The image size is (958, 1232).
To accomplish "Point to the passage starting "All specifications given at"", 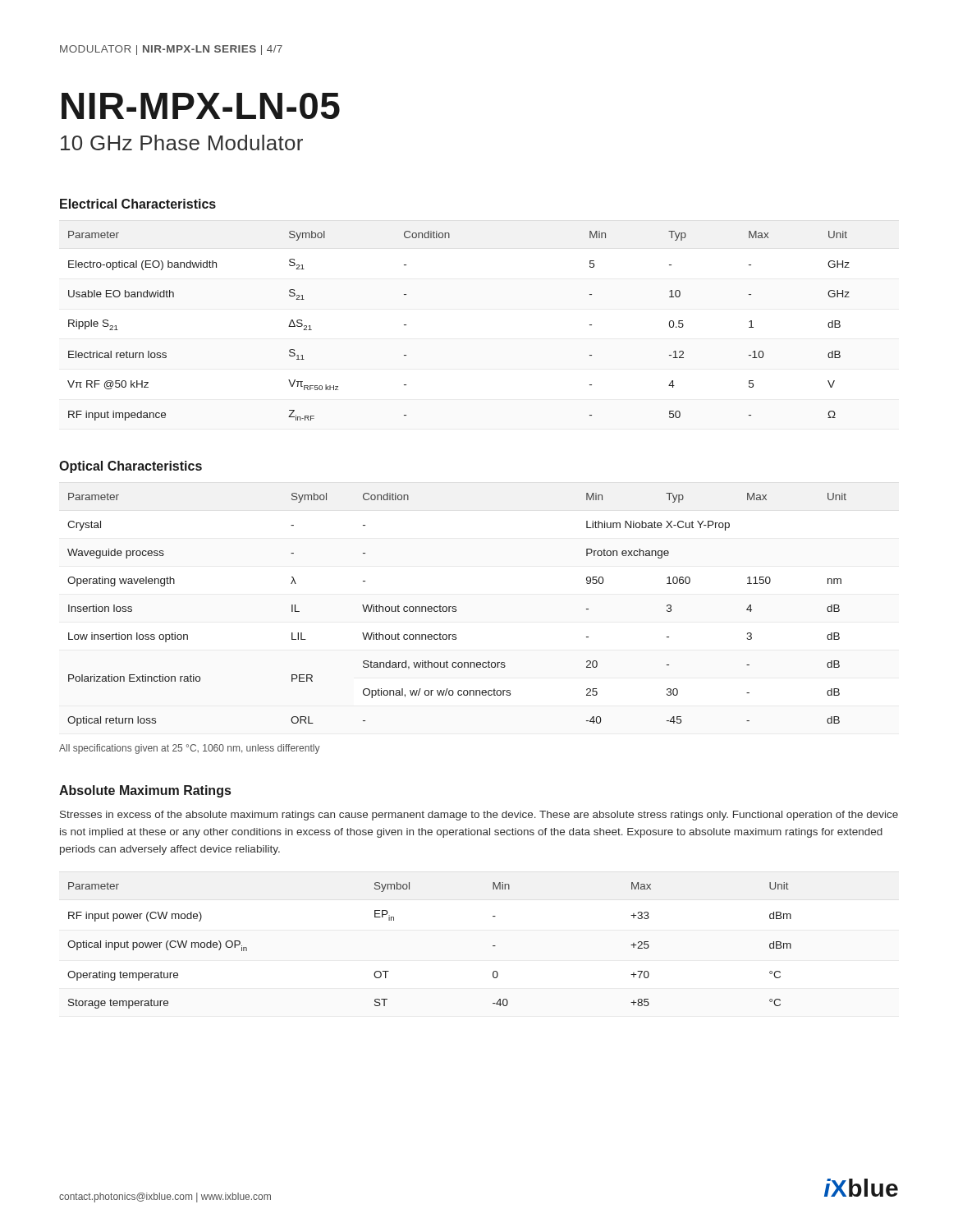I will point(189,749).
